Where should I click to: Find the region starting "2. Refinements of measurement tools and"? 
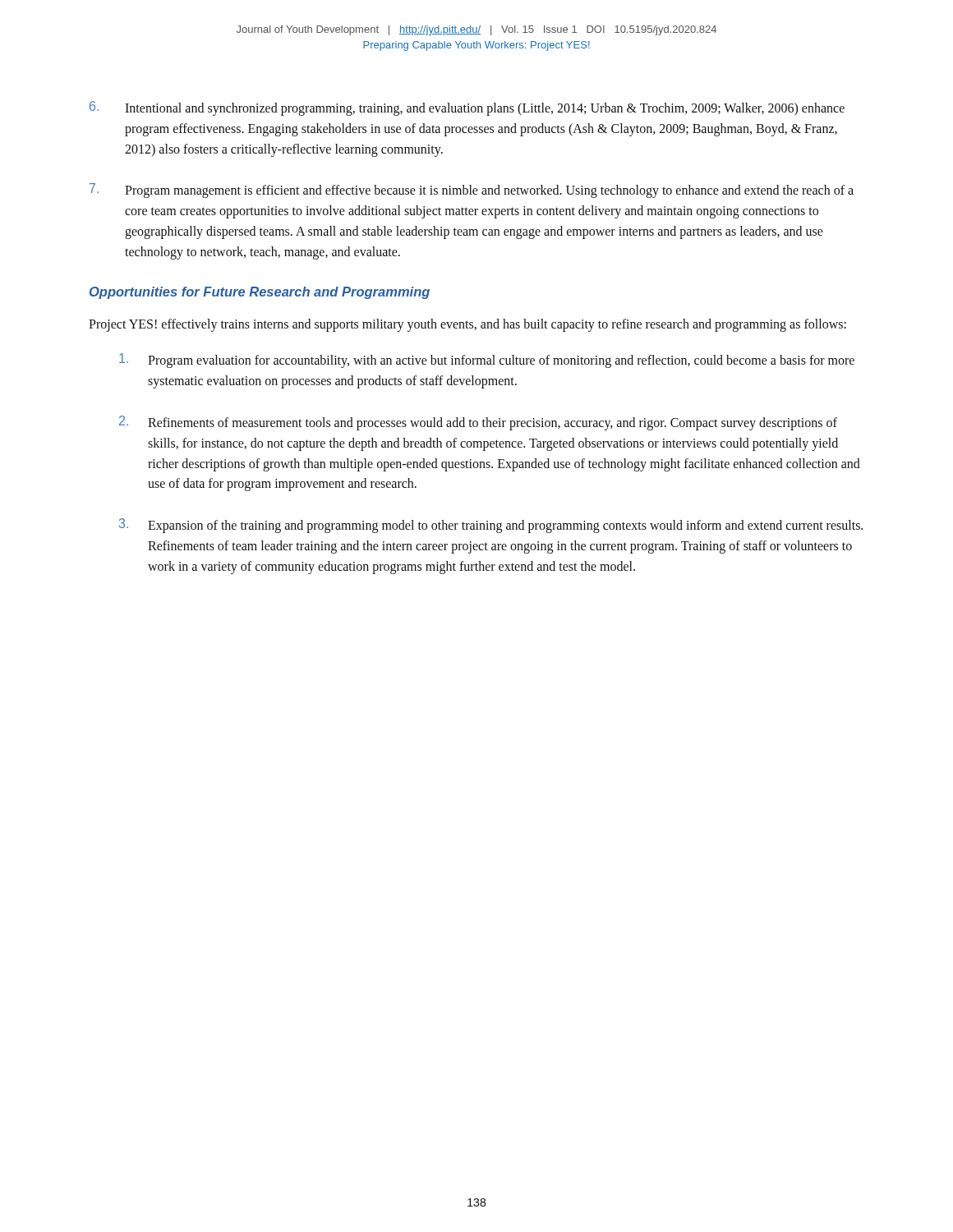pyautogui.click(x=495, y=454)
